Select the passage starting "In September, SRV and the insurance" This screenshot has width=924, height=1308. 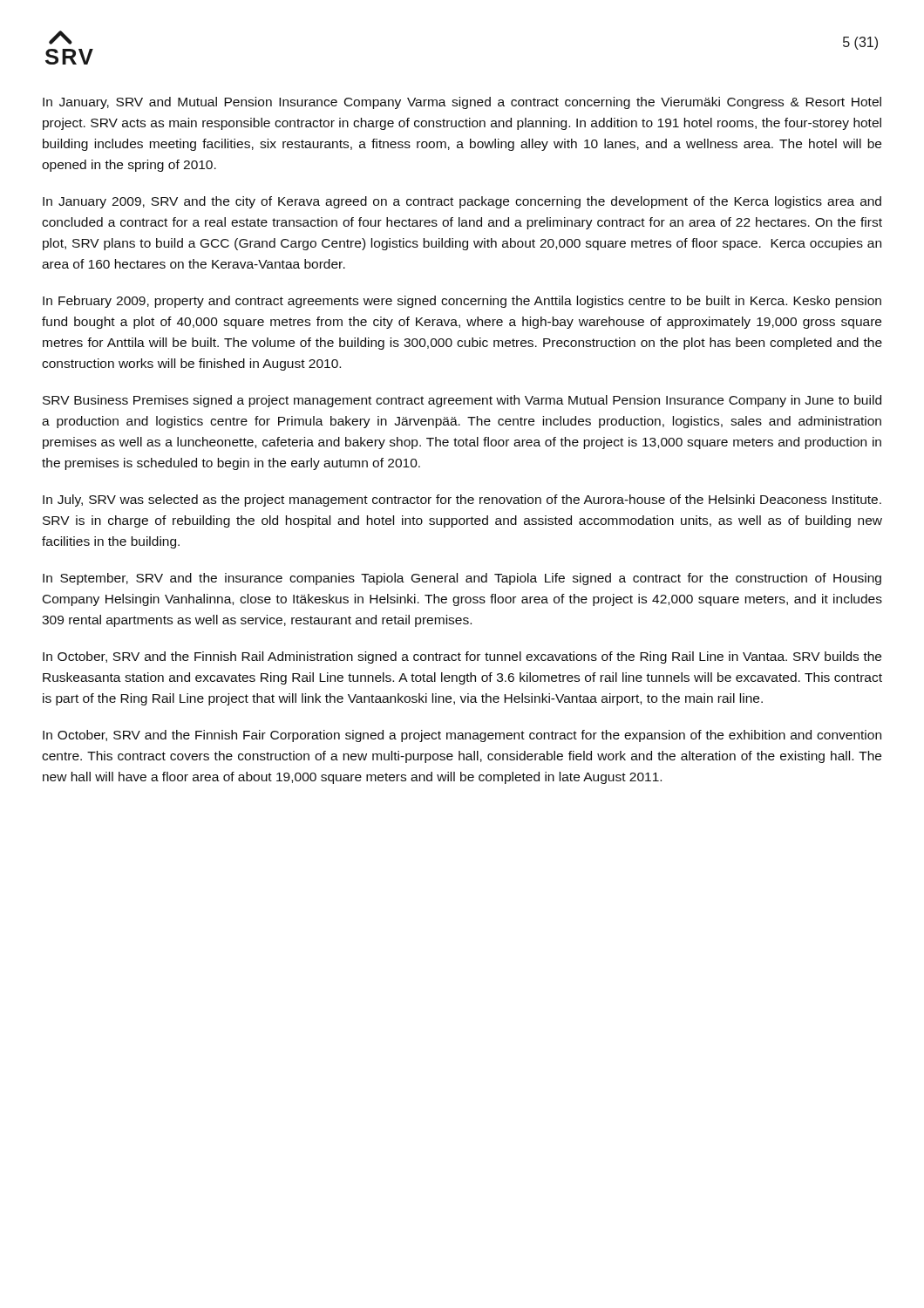click(x=462, y=599)
